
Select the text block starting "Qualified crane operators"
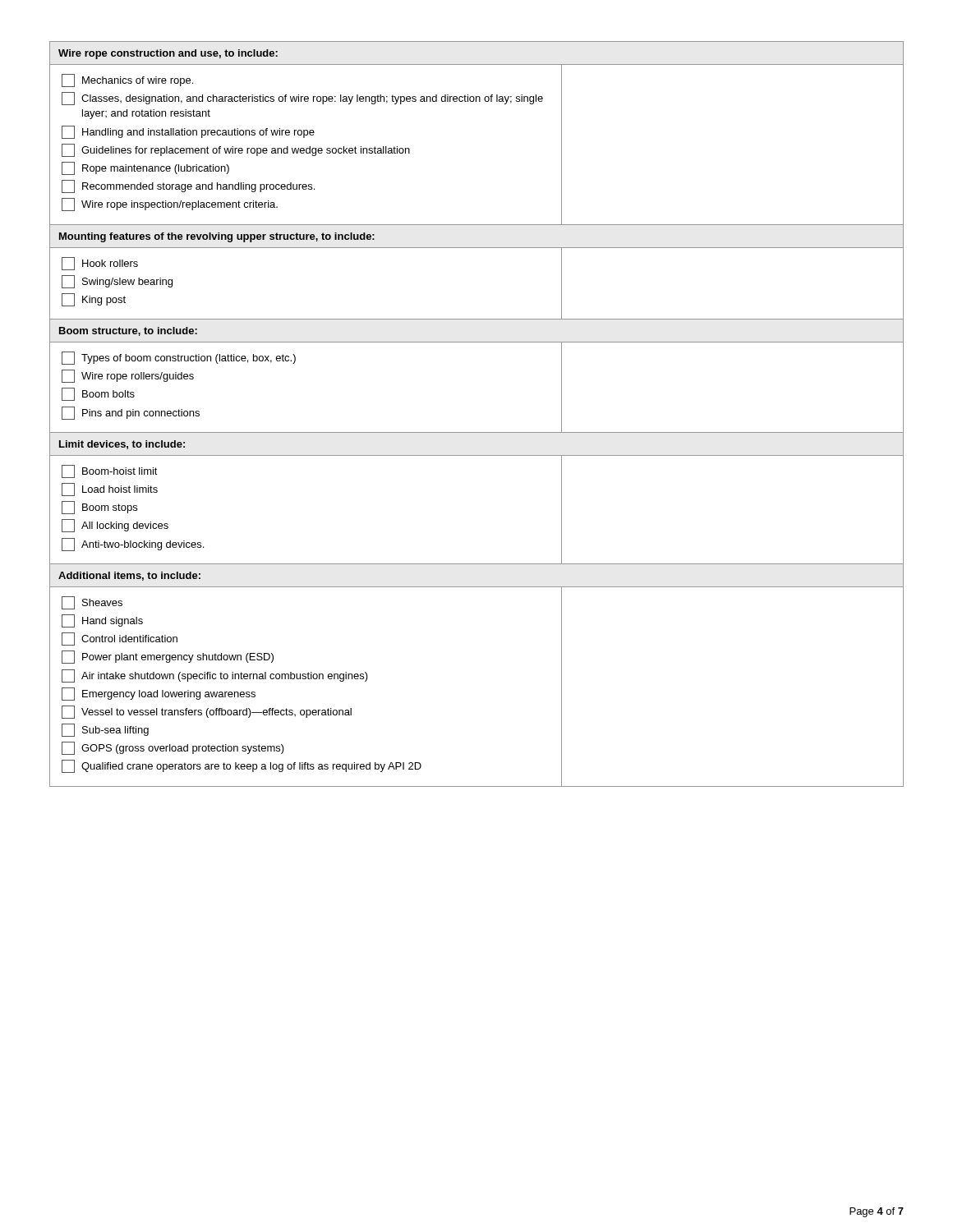(242, 767)
